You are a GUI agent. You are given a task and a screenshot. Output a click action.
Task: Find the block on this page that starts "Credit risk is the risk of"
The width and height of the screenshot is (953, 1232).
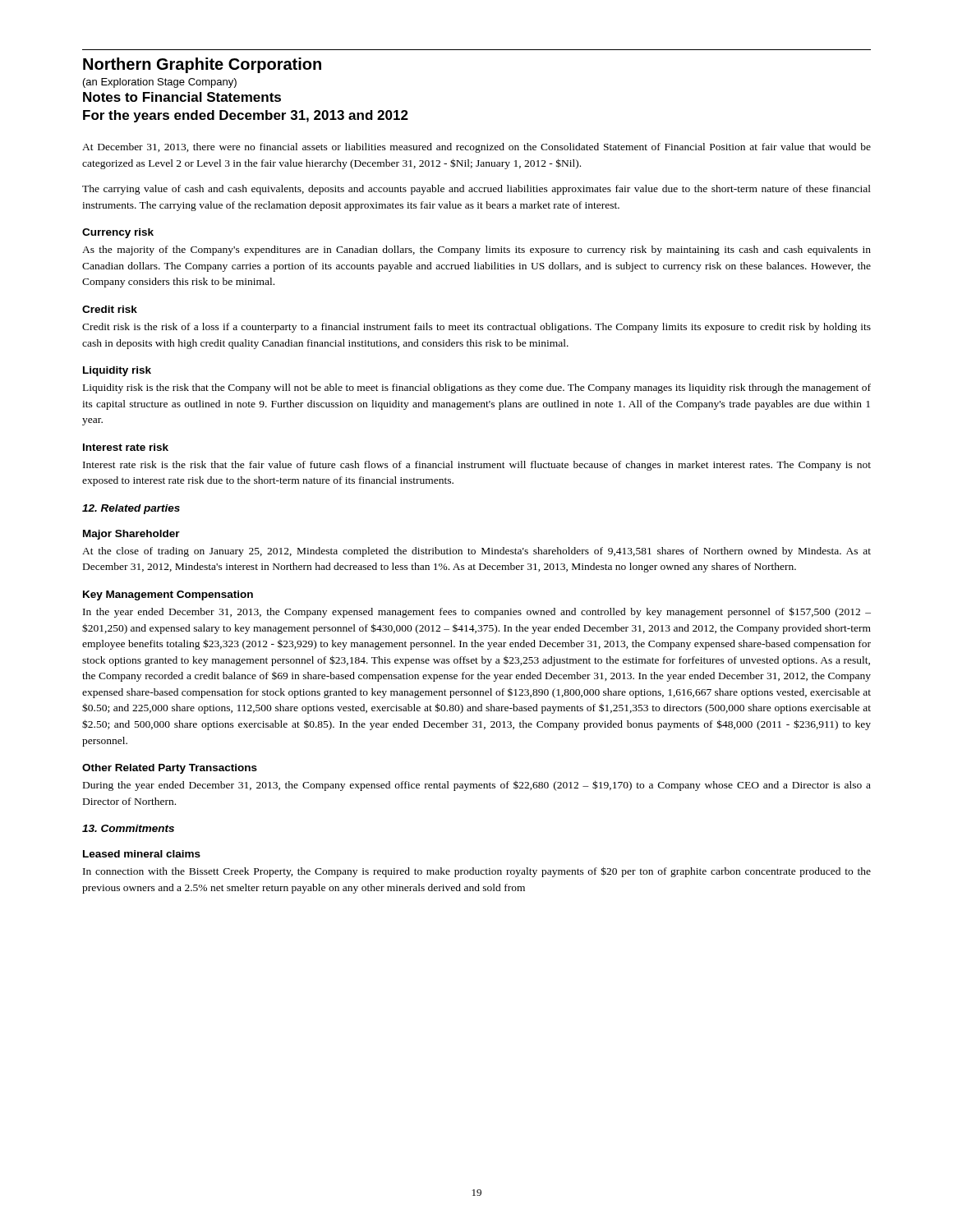476,334
